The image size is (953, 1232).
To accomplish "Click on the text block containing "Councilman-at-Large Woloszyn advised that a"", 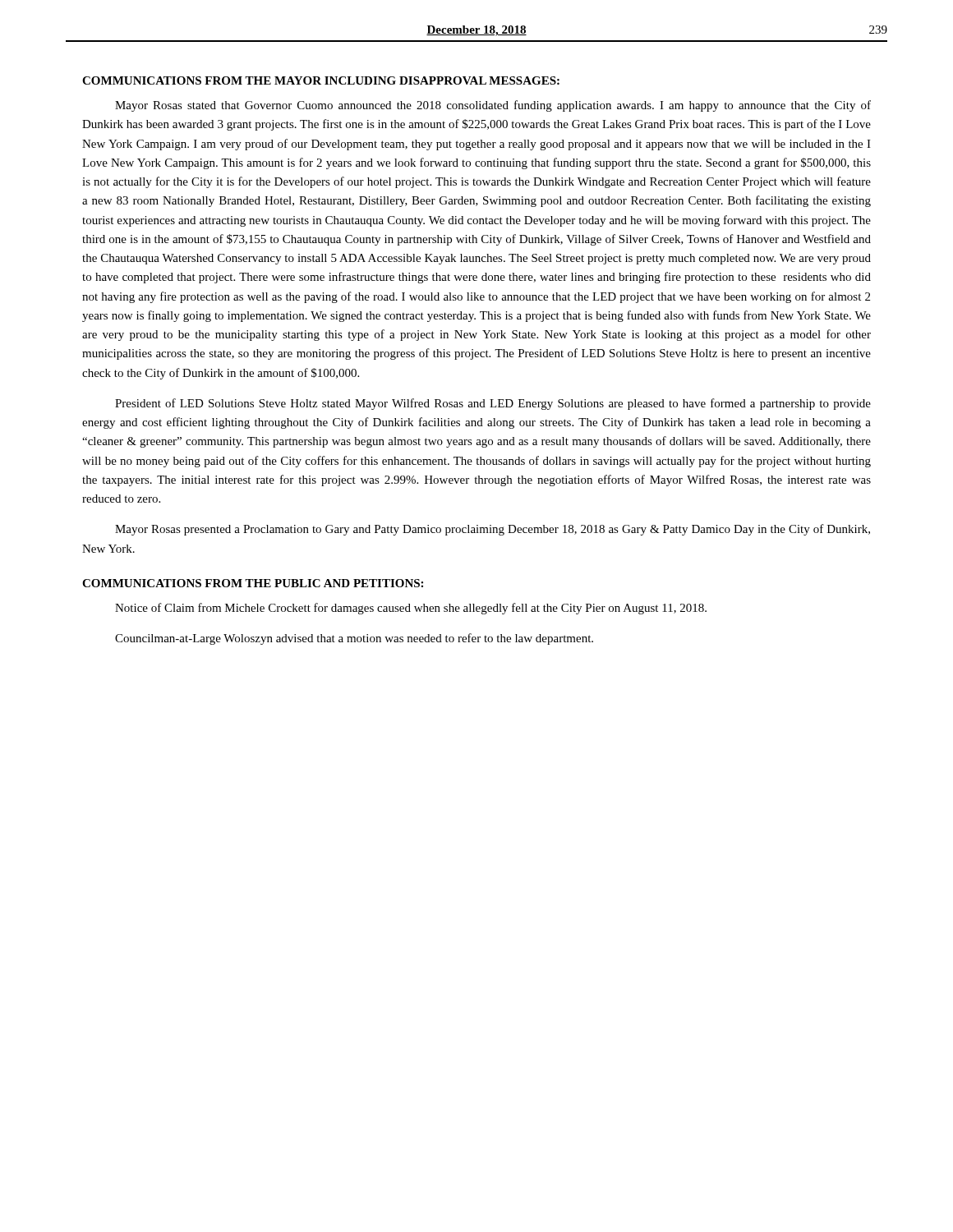I will pyautogui.click(x=355, y=638).
